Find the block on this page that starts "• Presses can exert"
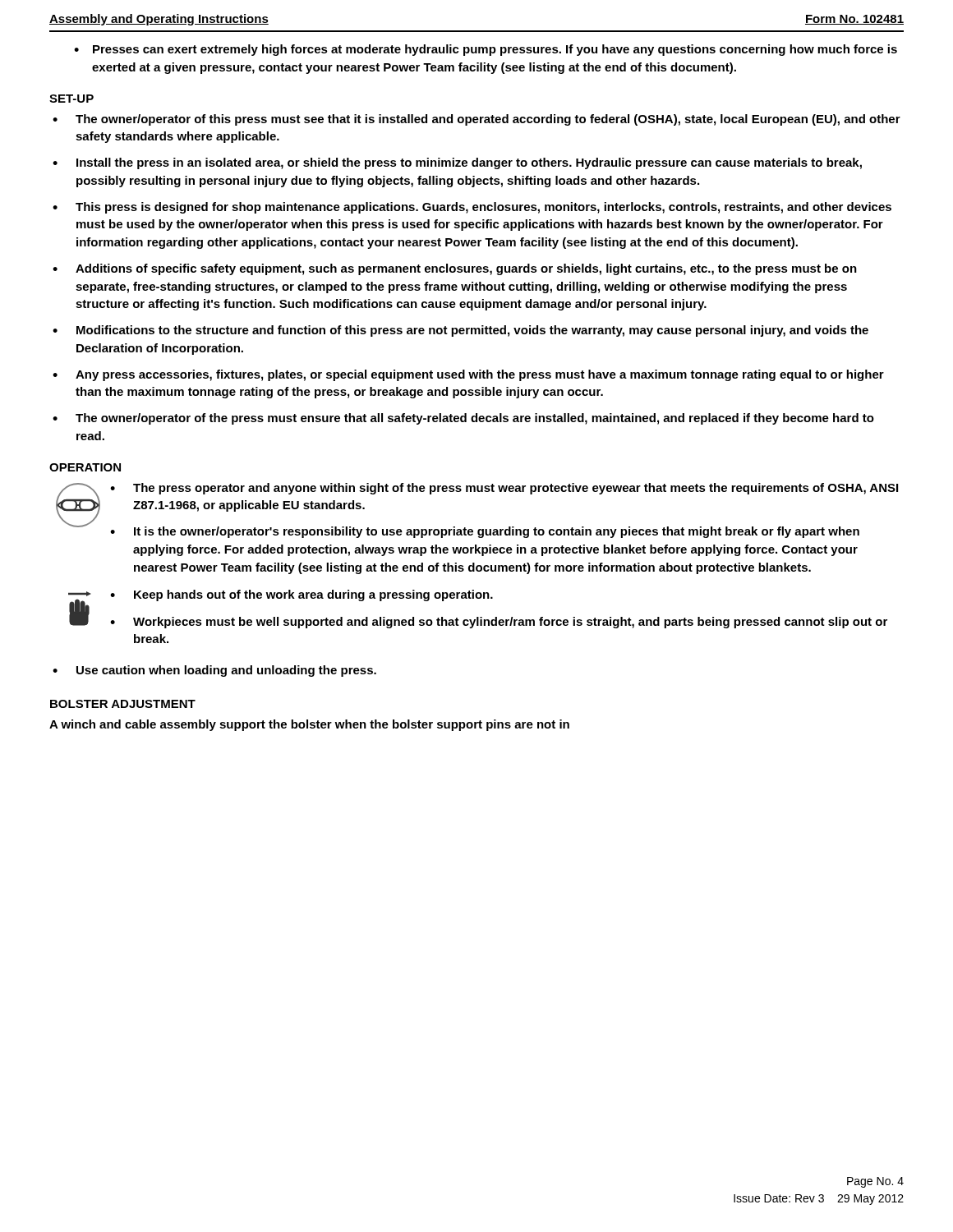Viewport: 953px width, 1232px height. [489, 58]
